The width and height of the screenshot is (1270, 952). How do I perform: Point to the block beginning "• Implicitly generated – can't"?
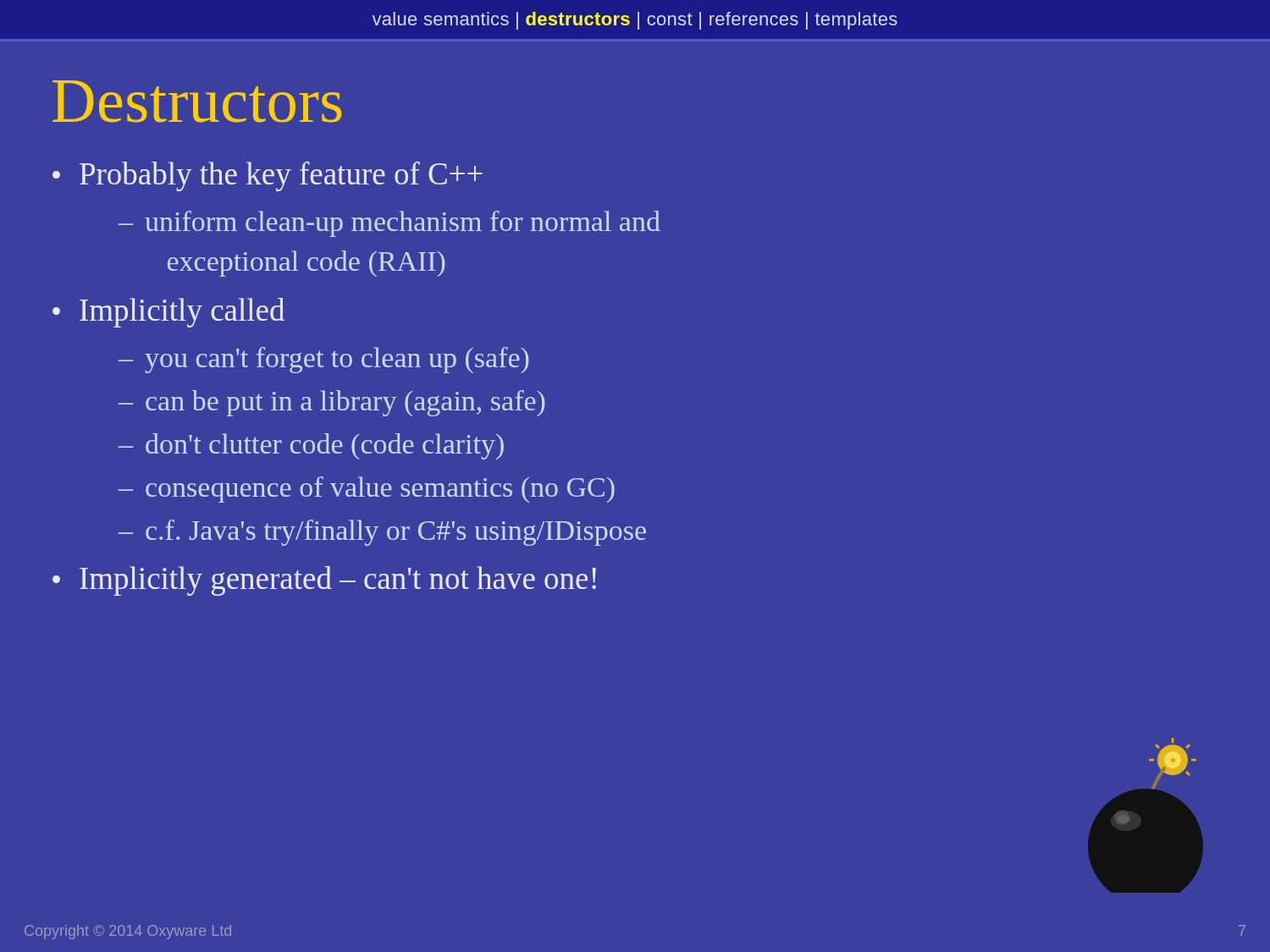[x=325, y=580]
